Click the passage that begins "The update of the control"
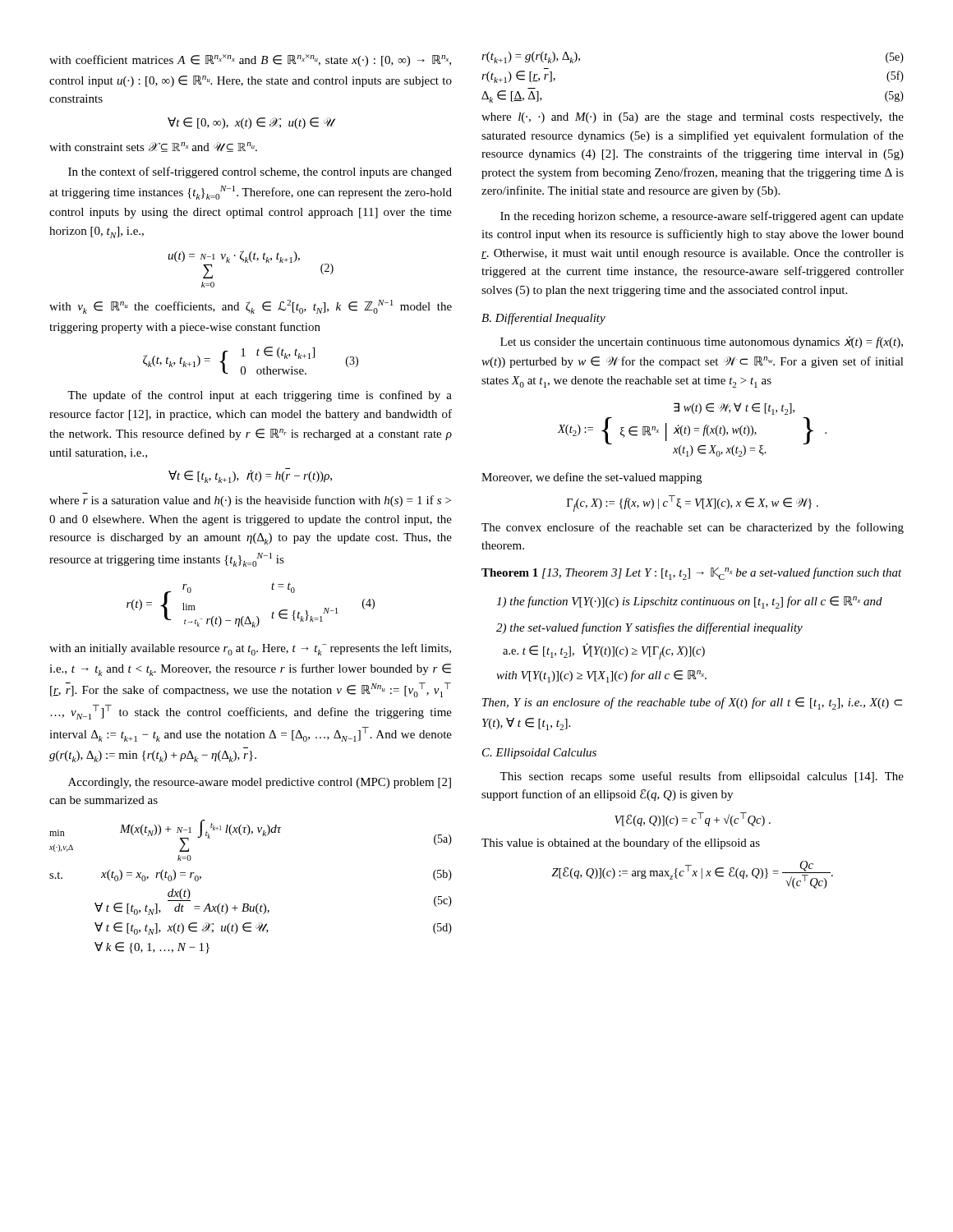 pos(251,424)
